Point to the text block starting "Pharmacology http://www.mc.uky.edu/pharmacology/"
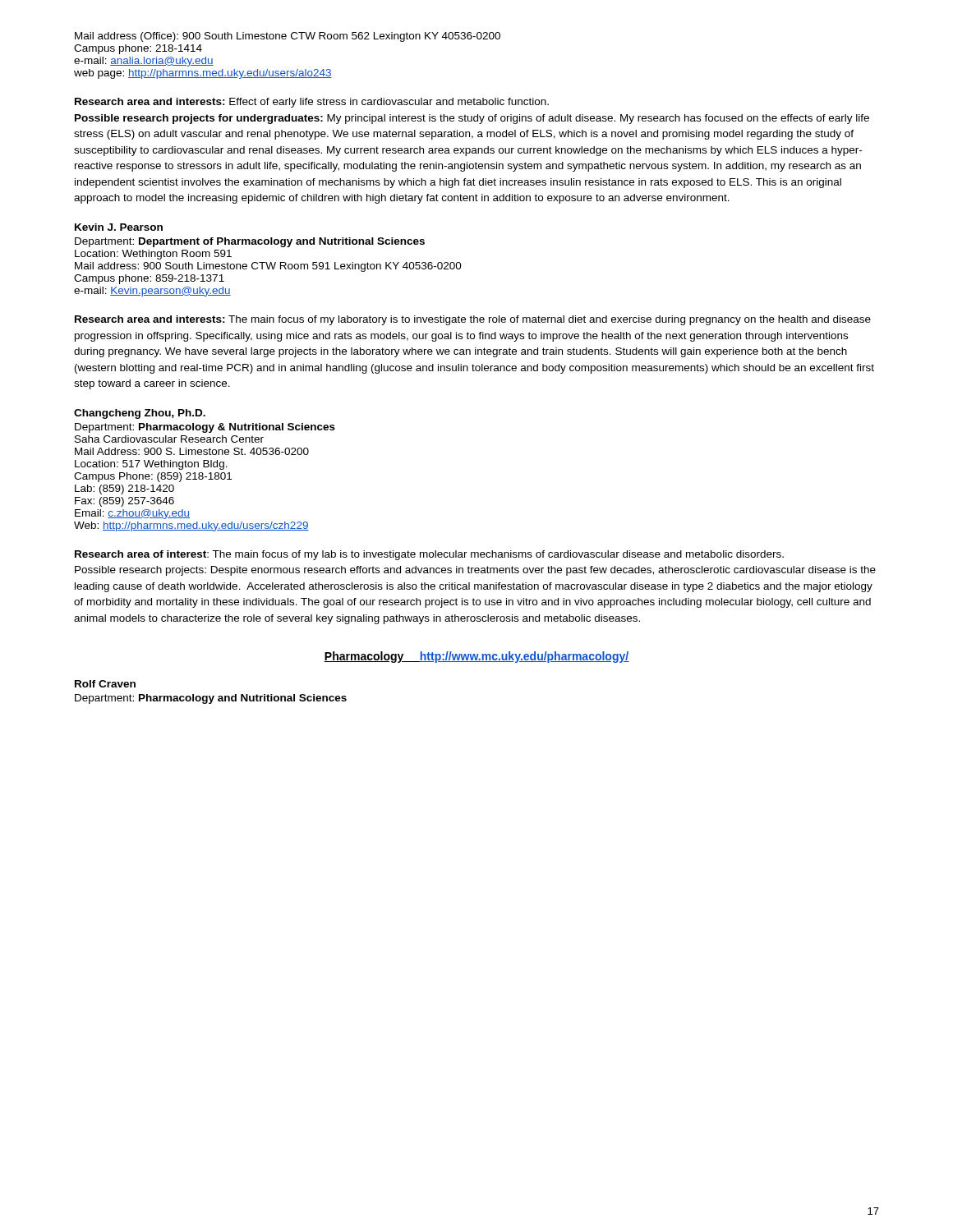 [476, 656]
